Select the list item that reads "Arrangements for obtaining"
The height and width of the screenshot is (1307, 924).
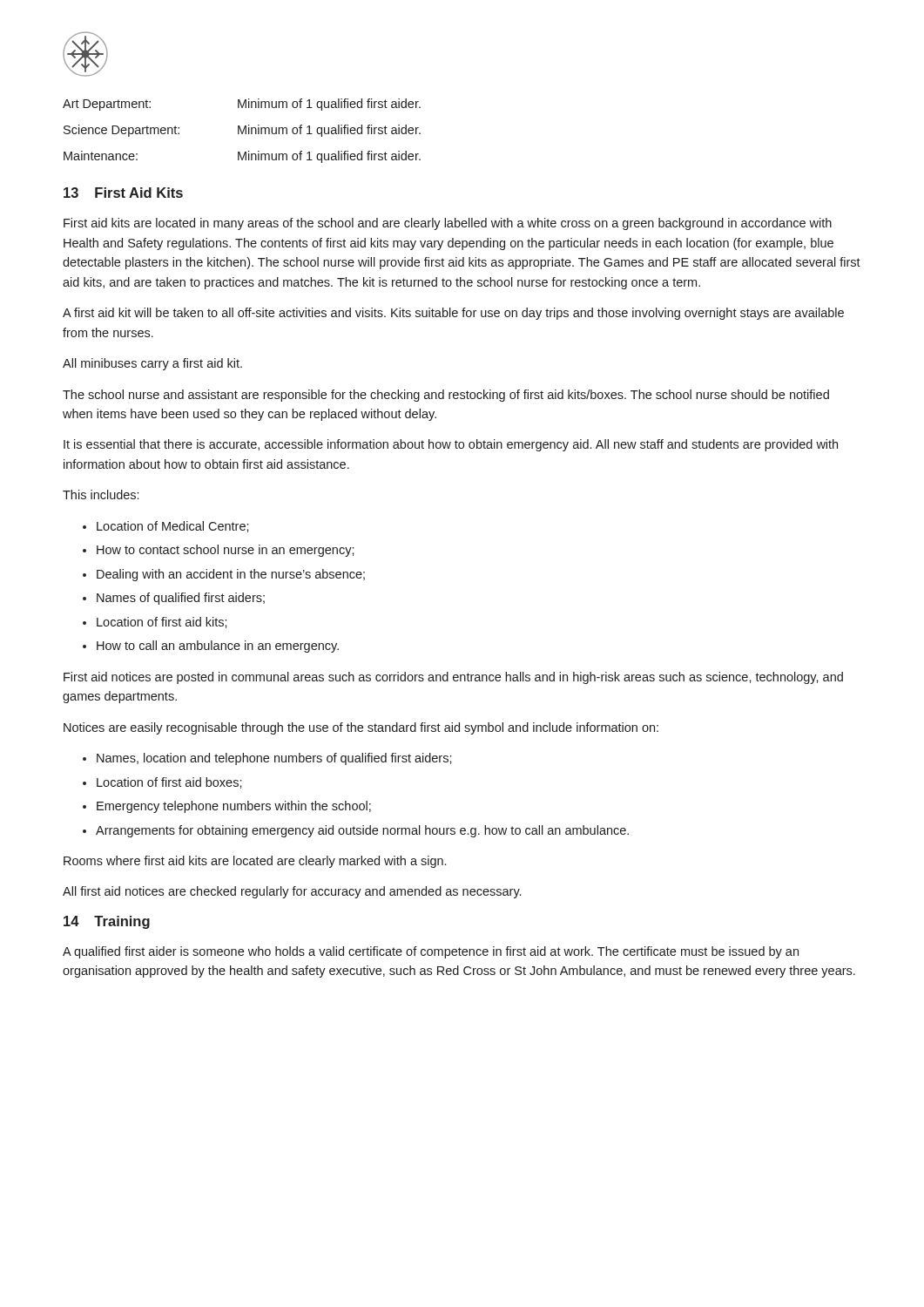click(x=462, y=830)
